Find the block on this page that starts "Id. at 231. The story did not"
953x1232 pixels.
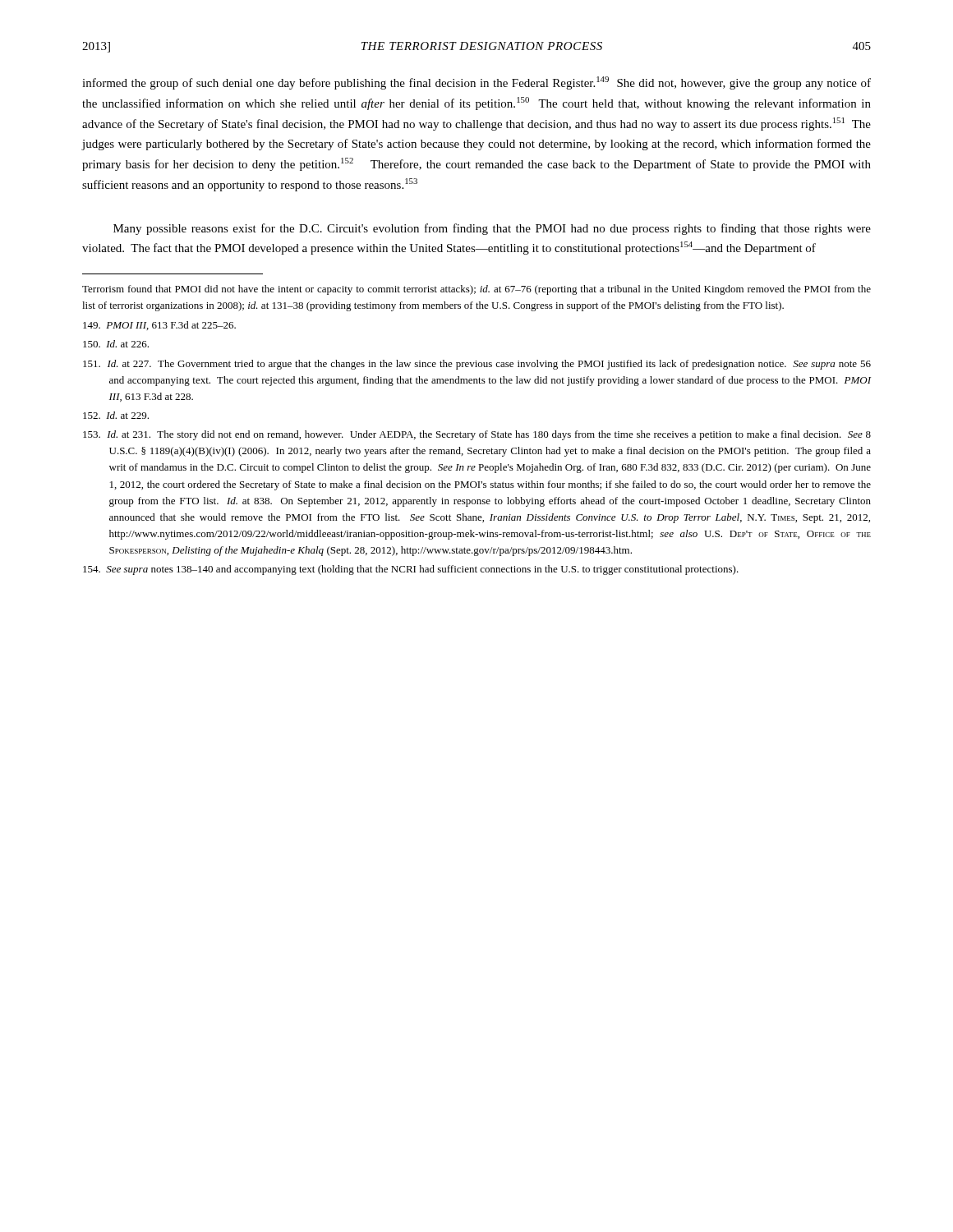[x=476, y=492]
